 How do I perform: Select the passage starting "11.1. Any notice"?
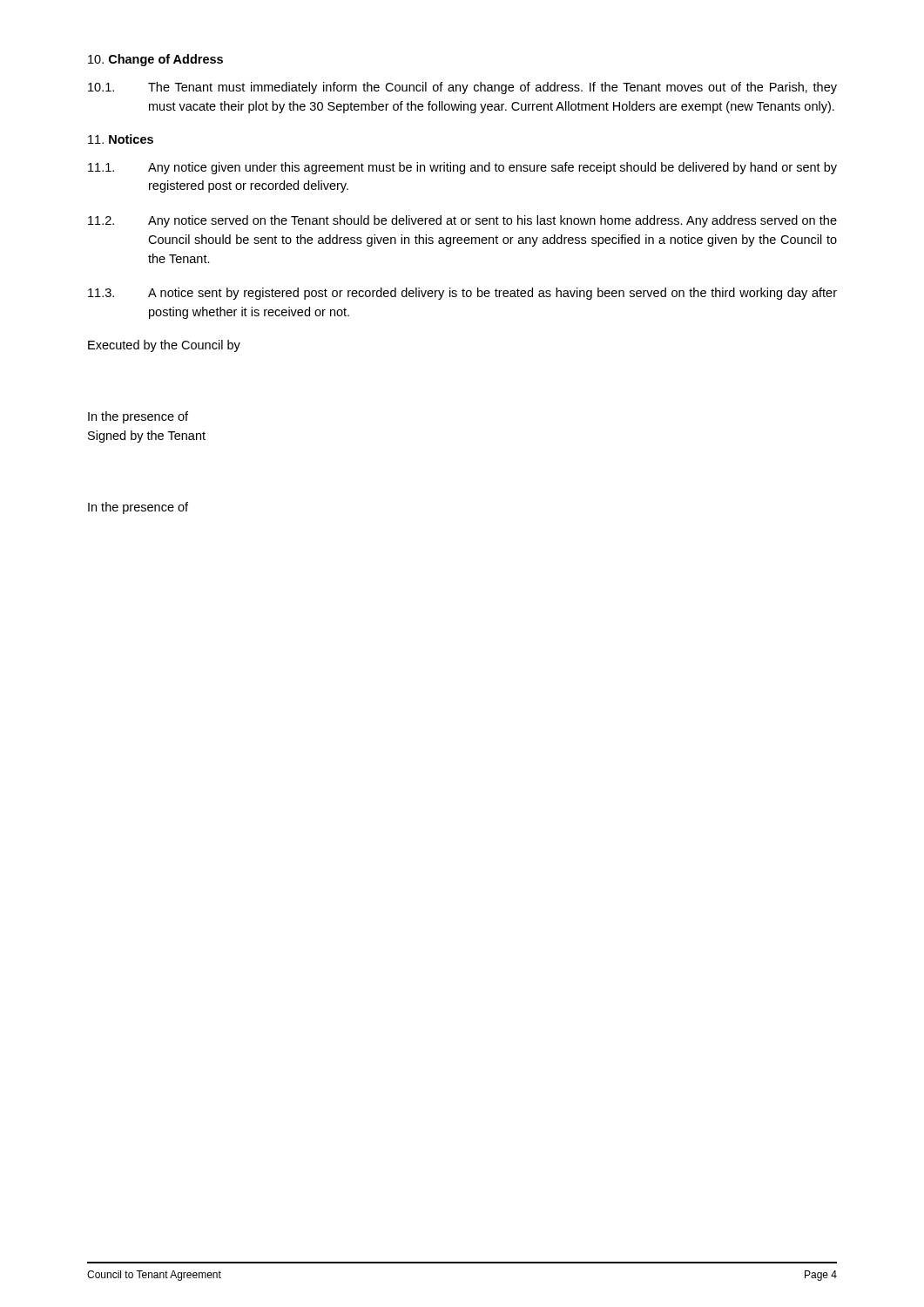(x=462, y=177)
